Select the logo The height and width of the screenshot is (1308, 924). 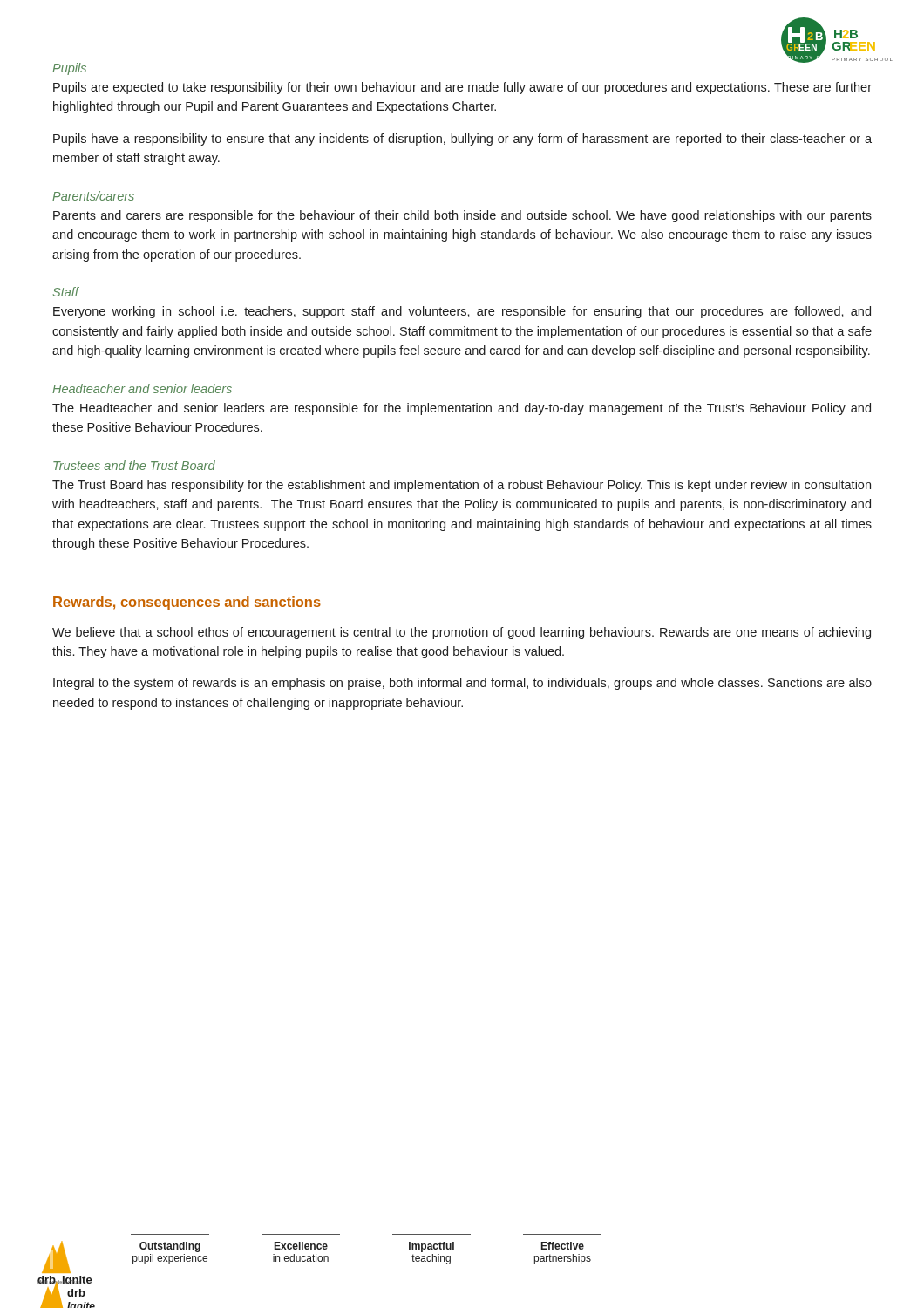tap(836, 44)
